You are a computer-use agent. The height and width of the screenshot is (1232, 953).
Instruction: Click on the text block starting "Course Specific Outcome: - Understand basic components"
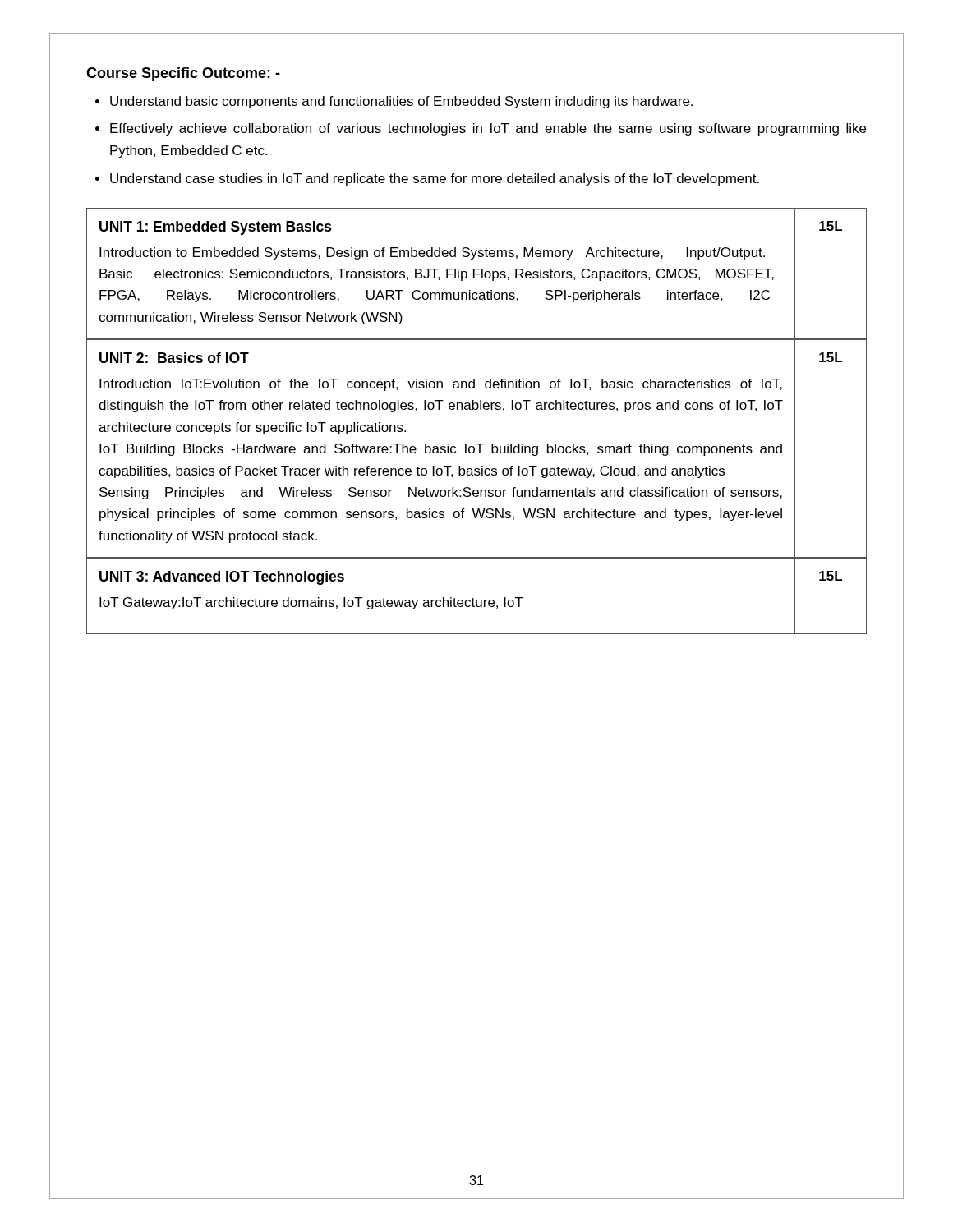pos(476,127)
